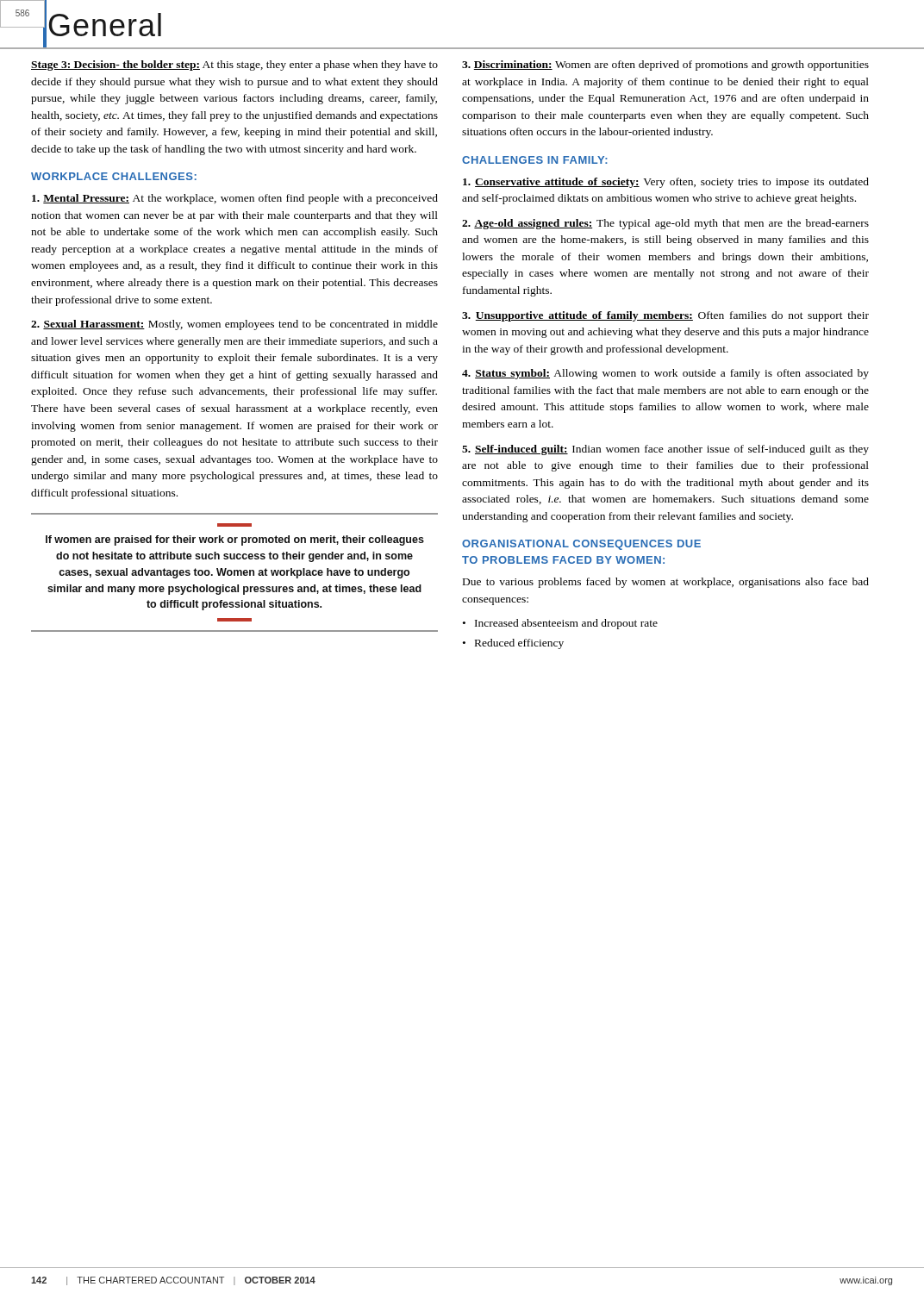Screen dimensions: 1293x924
Task: Click on the text block that says "Discrimination: Women are often deprived of"
Action: click(665, 98)
